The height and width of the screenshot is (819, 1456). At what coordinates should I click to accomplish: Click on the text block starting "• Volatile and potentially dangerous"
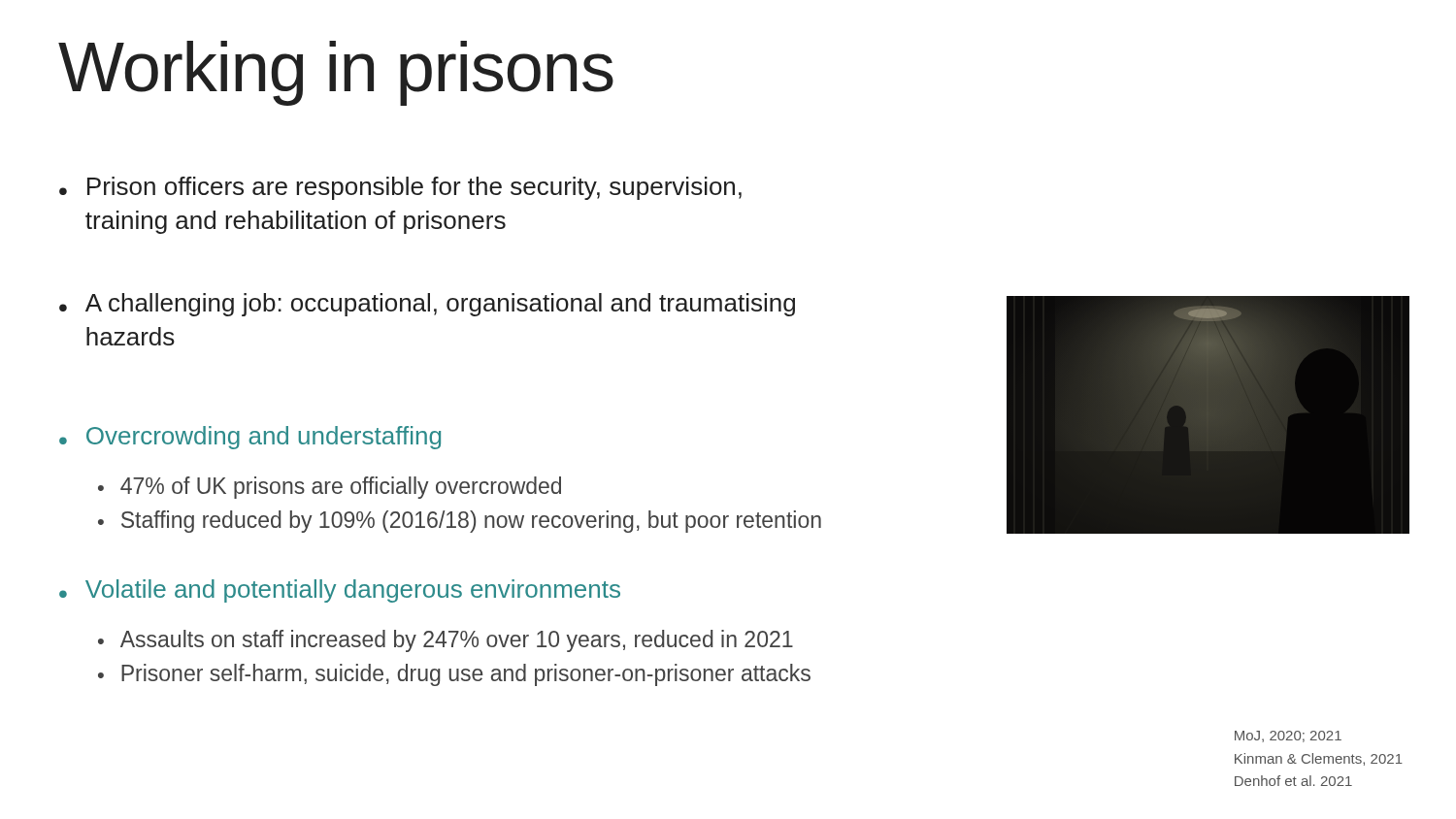pos(480,592)
